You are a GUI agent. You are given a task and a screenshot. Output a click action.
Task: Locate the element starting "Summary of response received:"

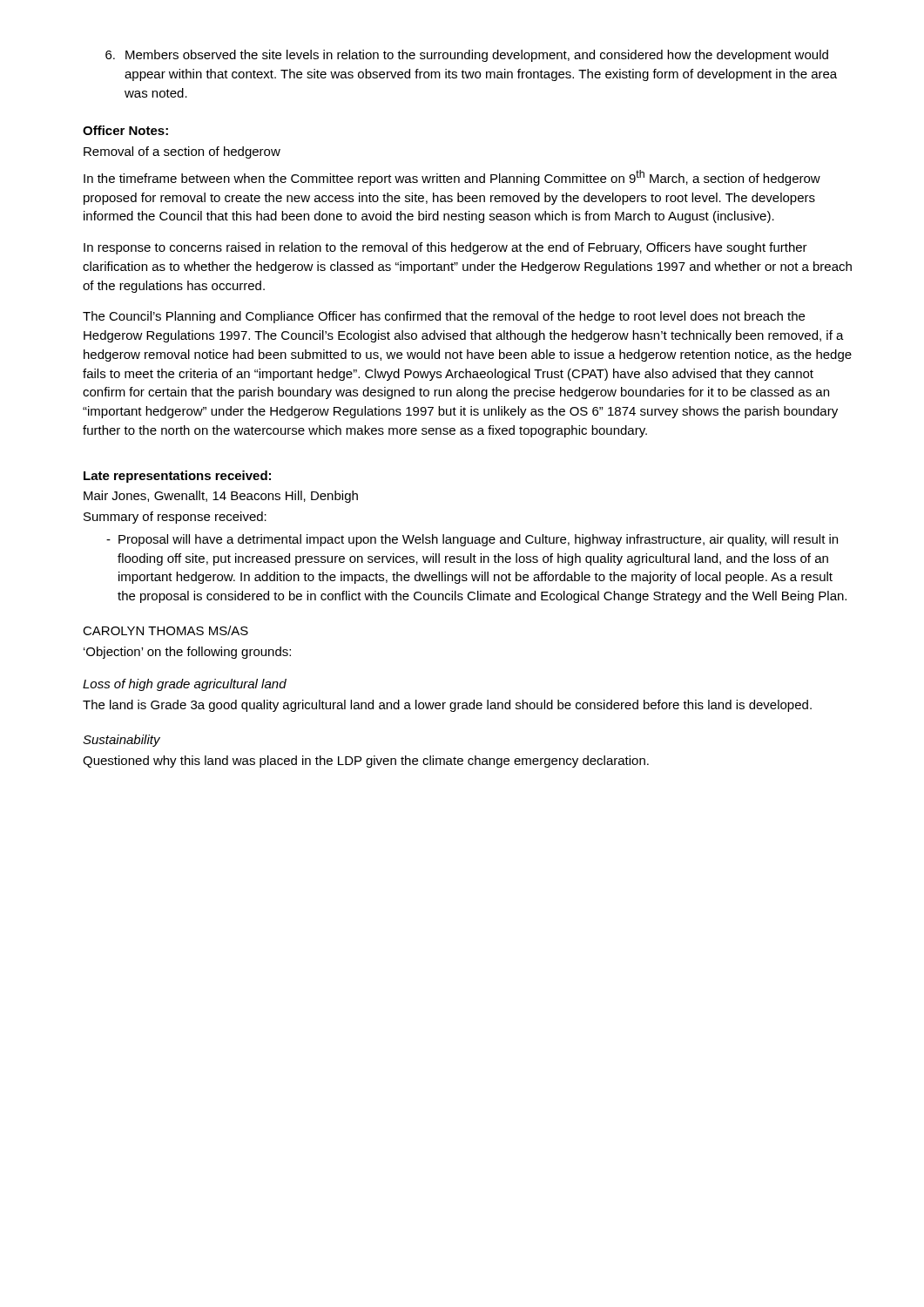[175, 516]
